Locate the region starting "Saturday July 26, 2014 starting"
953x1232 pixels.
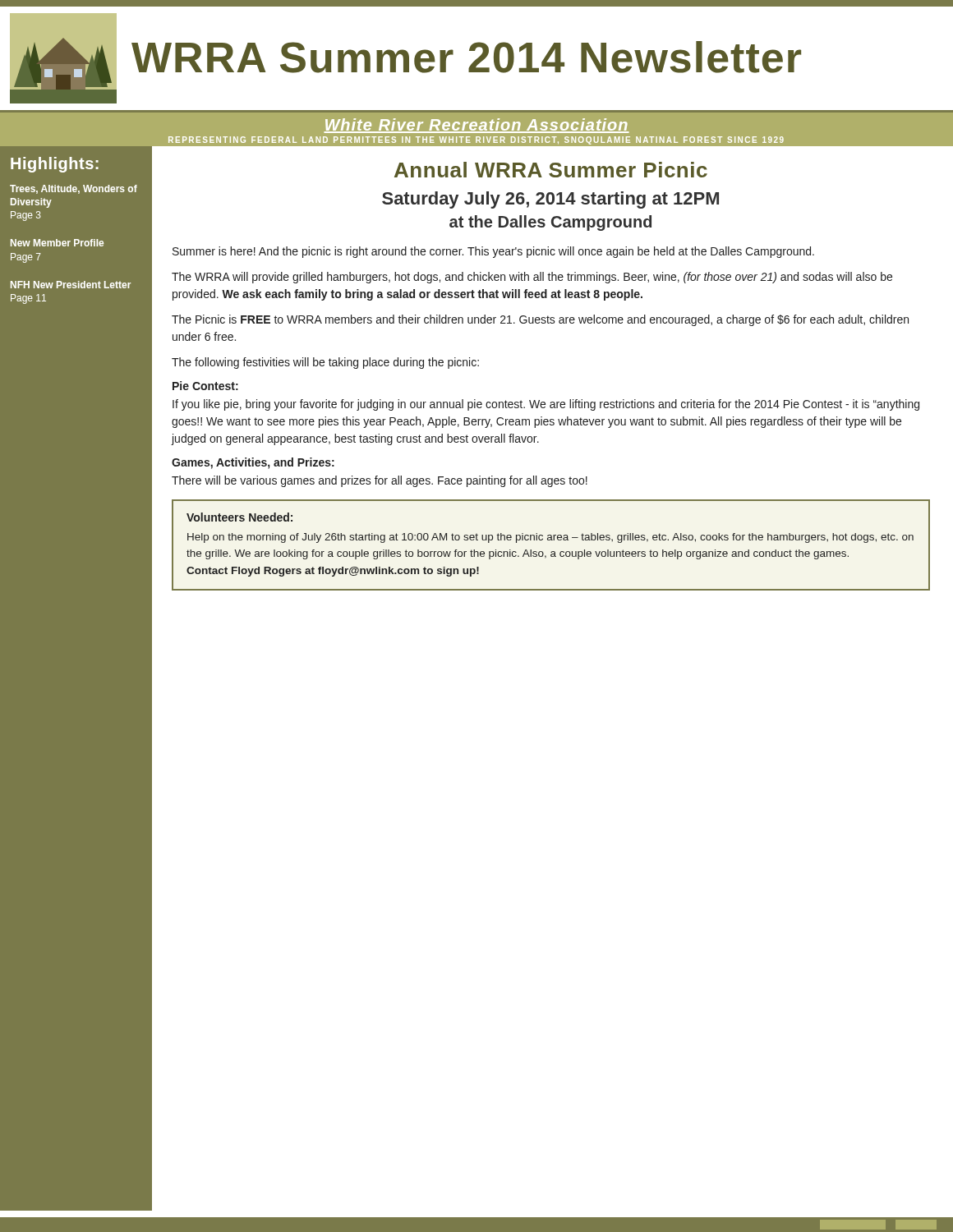551,198
